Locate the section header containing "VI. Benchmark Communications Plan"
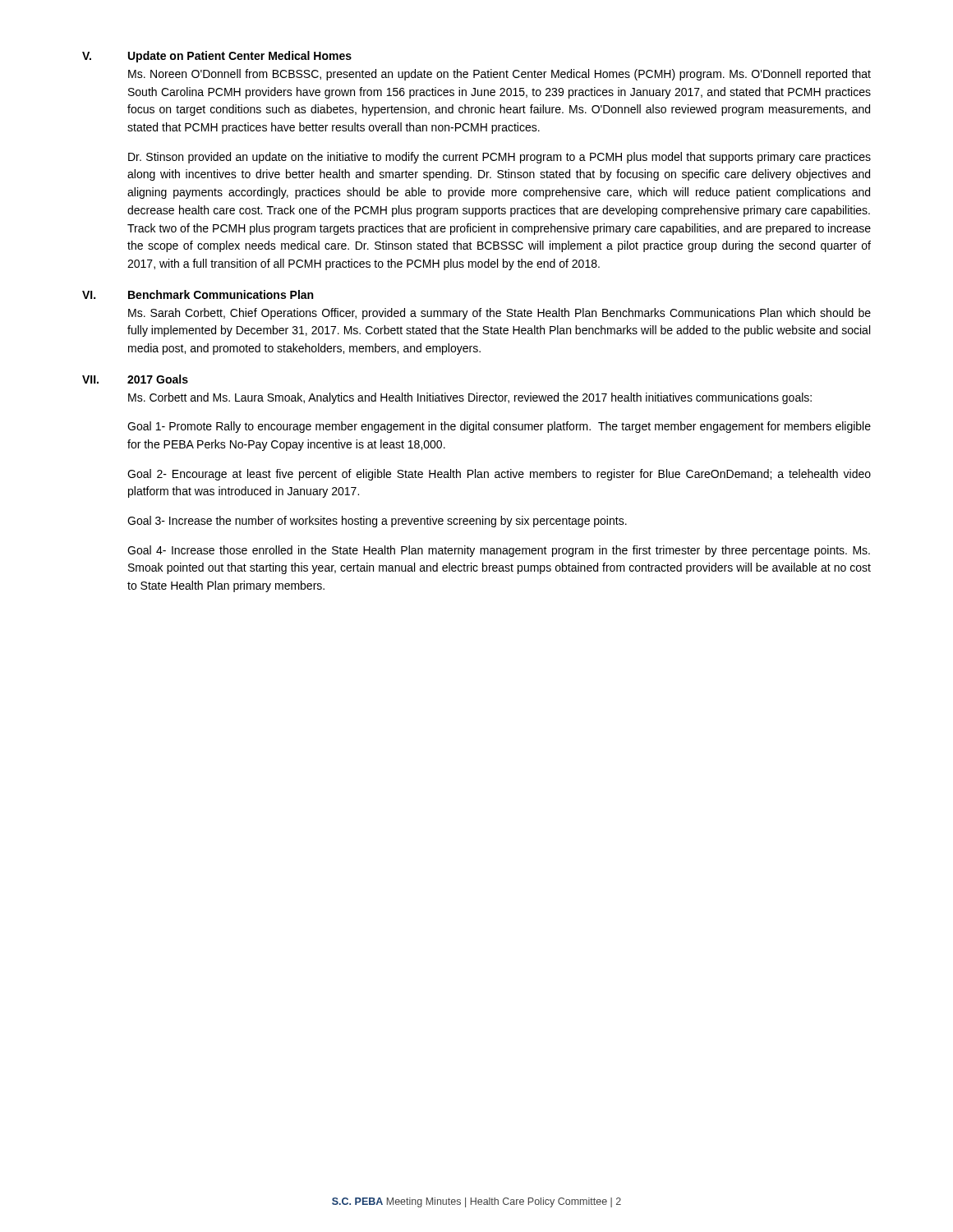This screenshot has width=953, height=1232. (x=198, y=295)
